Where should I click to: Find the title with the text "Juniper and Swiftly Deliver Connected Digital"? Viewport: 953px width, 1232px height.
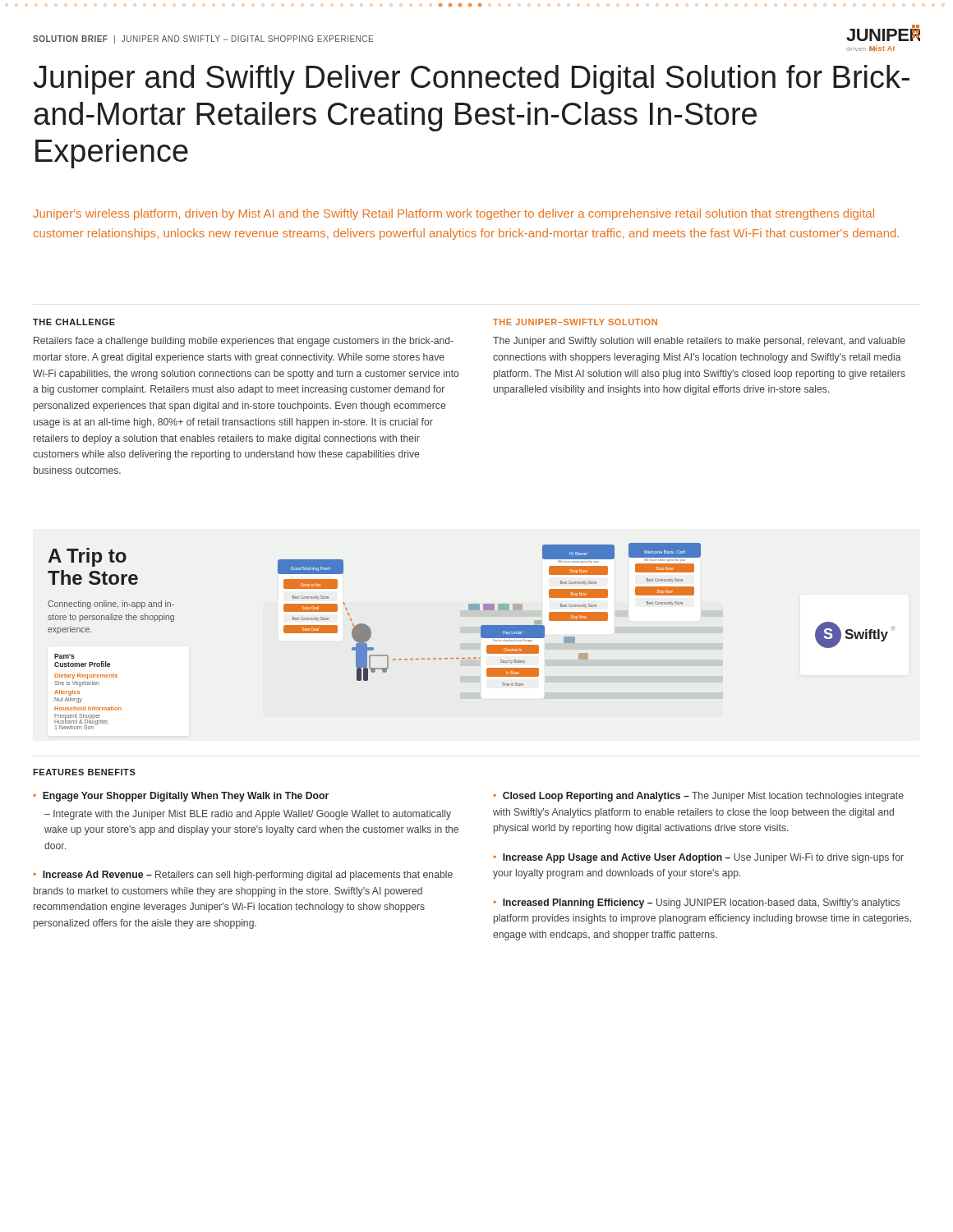[476, 114]
